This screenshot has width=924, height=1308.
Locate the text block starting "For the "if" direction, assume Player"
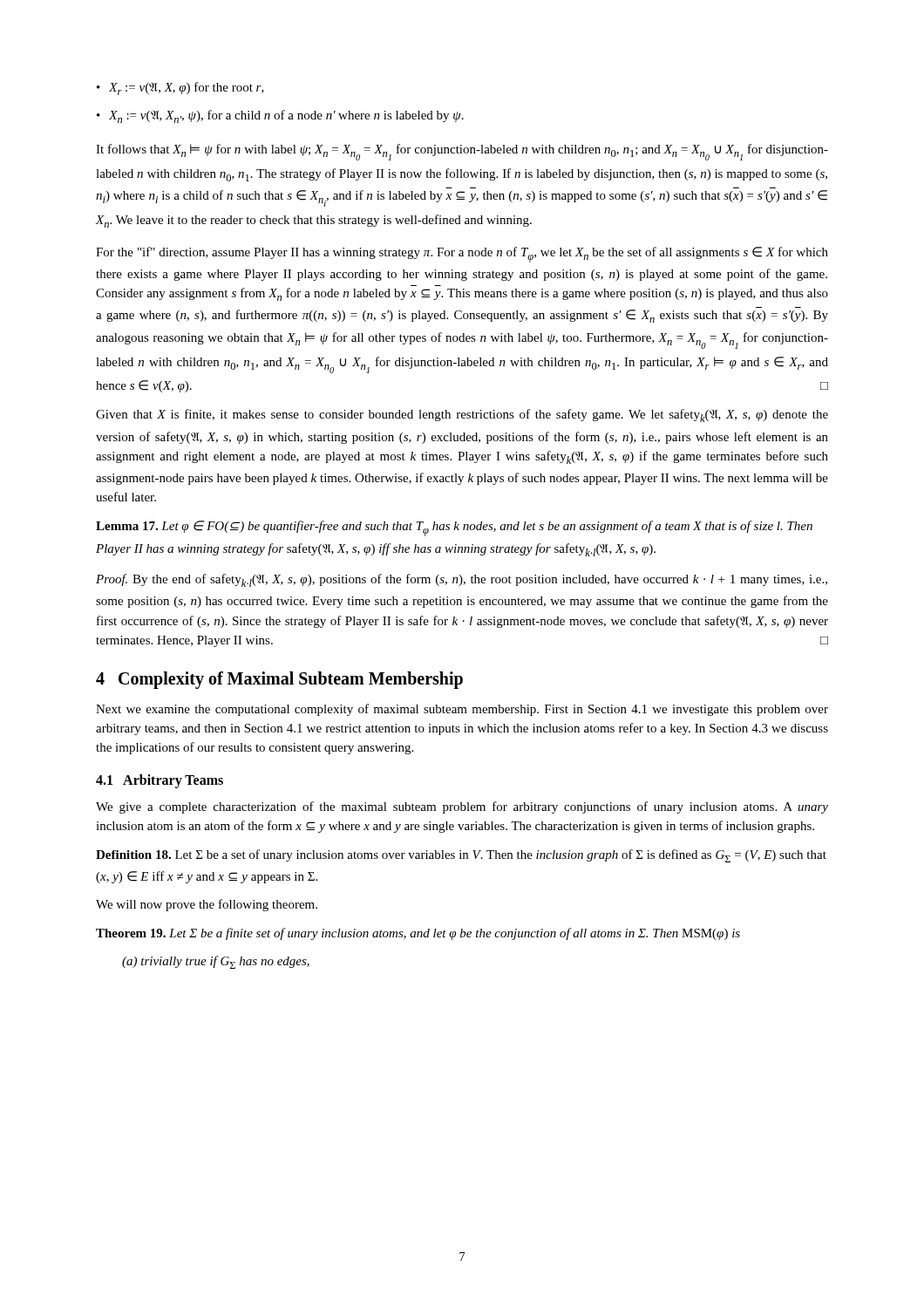pyautogui.click(x=462, y=320)
